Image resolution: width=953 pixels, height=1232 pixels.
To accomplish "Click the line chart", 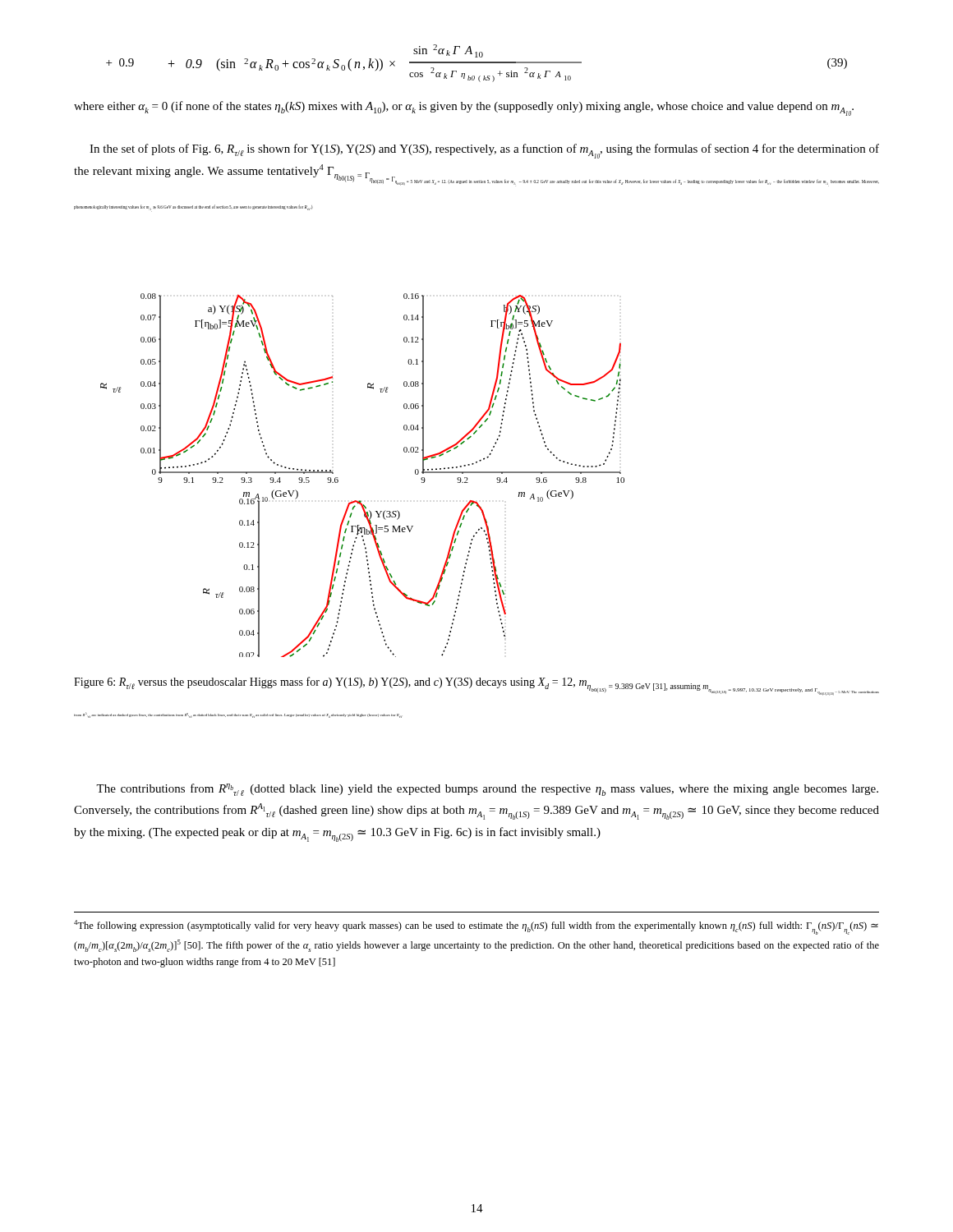I will [476, 468].
